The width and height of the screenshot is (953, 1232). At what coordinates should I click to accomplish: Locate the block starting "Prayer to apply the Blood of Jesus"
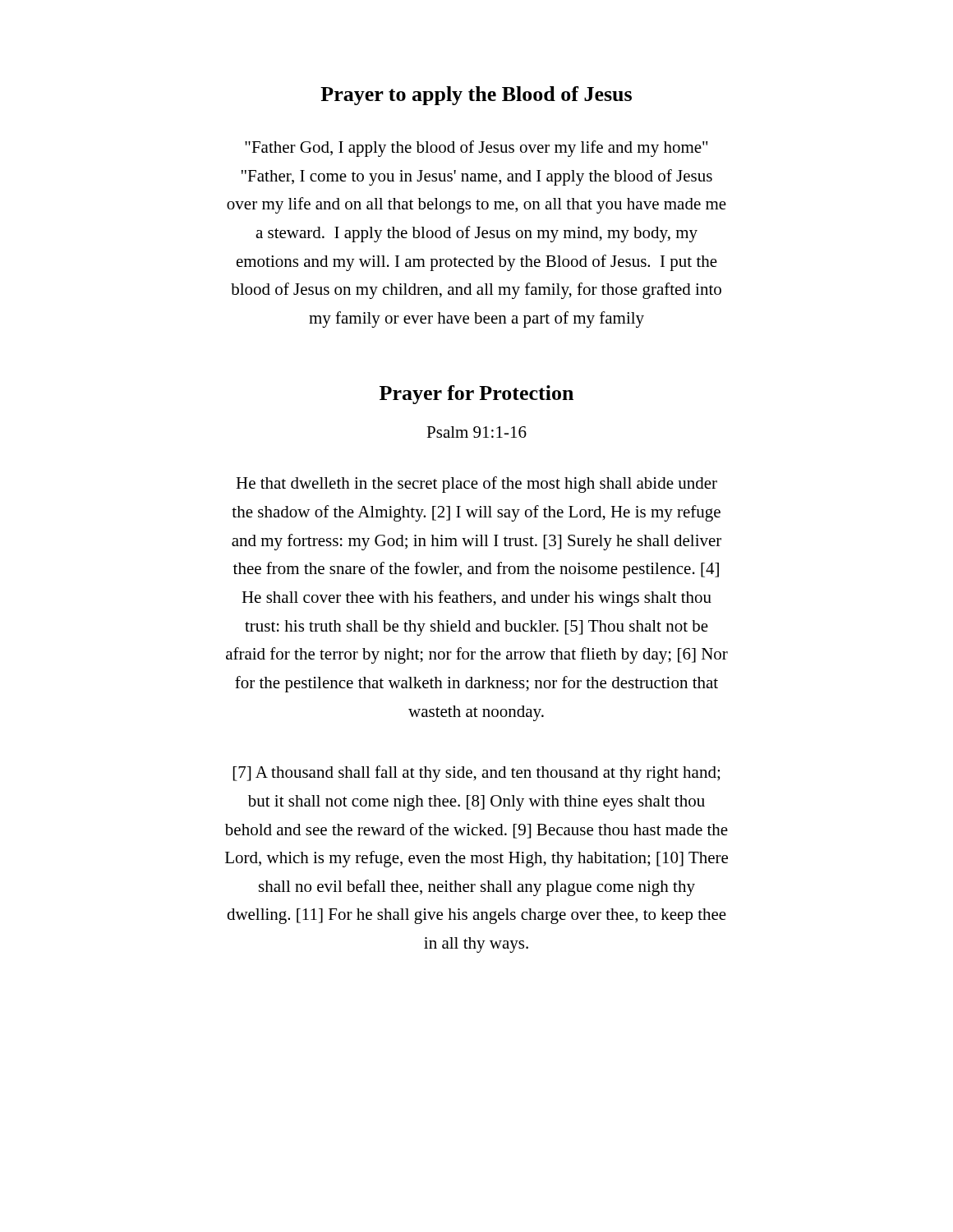pos(476,94)
